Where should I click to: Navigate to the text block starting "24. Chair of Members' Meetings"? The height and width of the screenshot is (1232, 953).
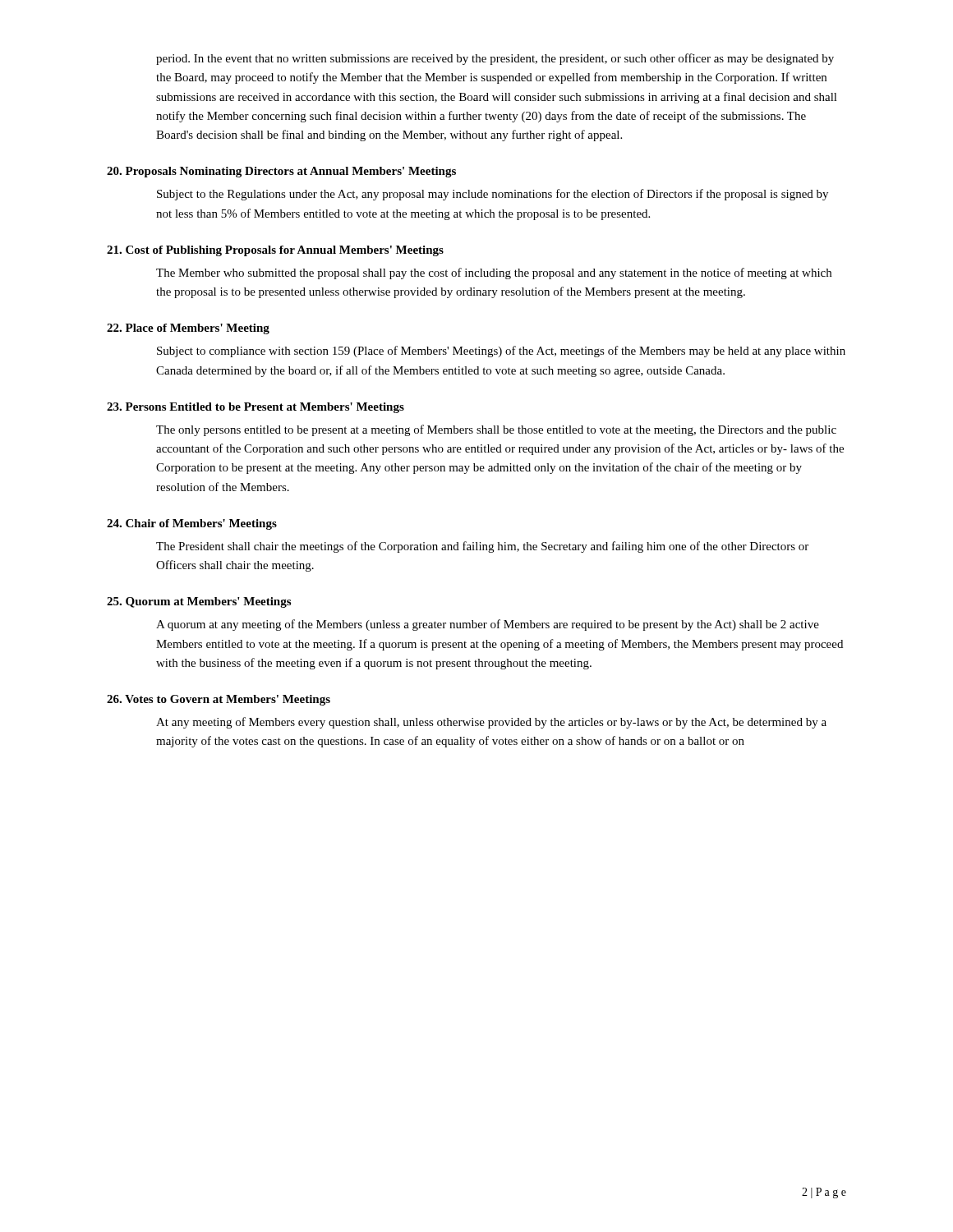[192, 523]
